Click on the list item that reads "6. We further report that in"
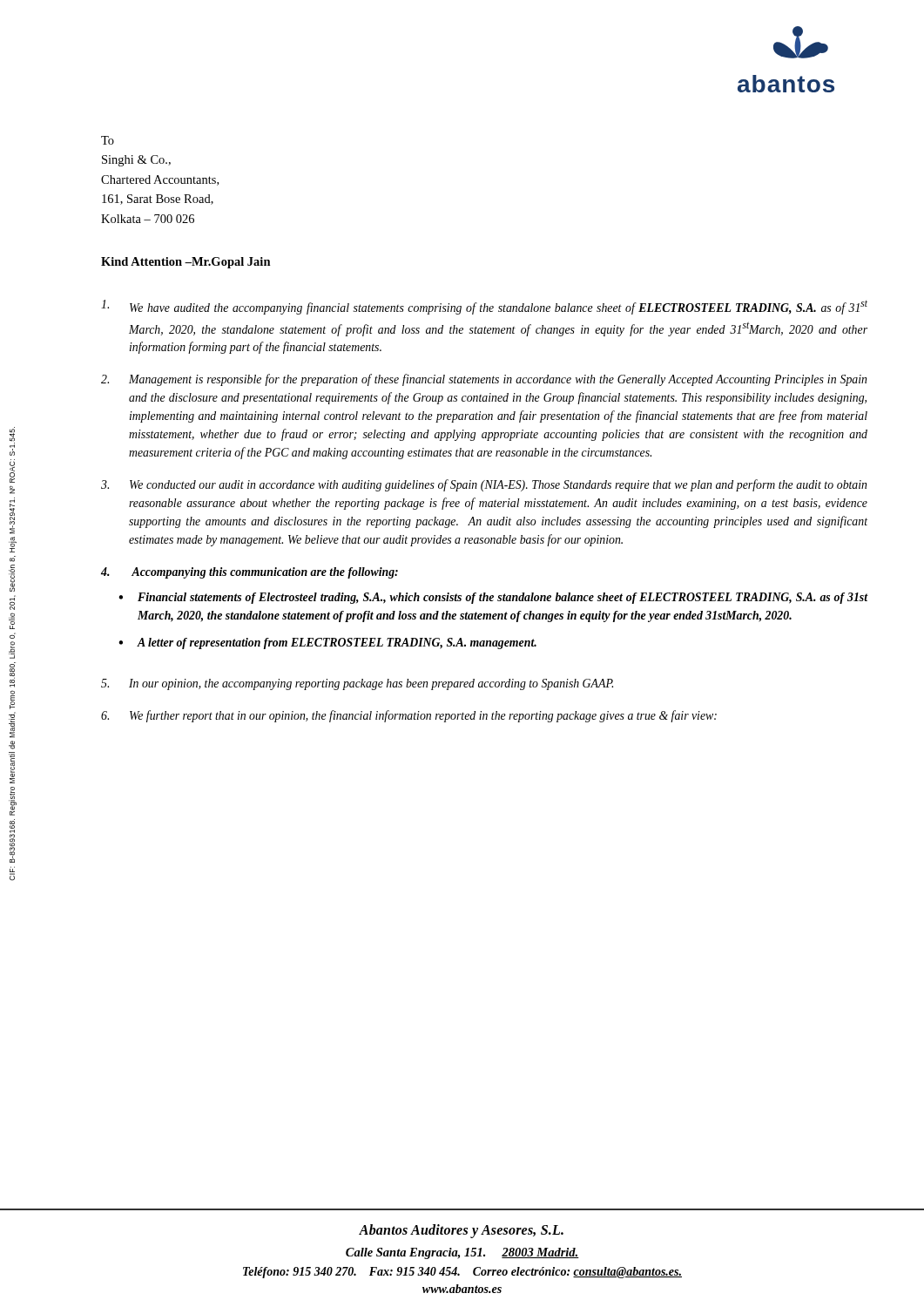 pyautogui.click(x=409, y=716)
